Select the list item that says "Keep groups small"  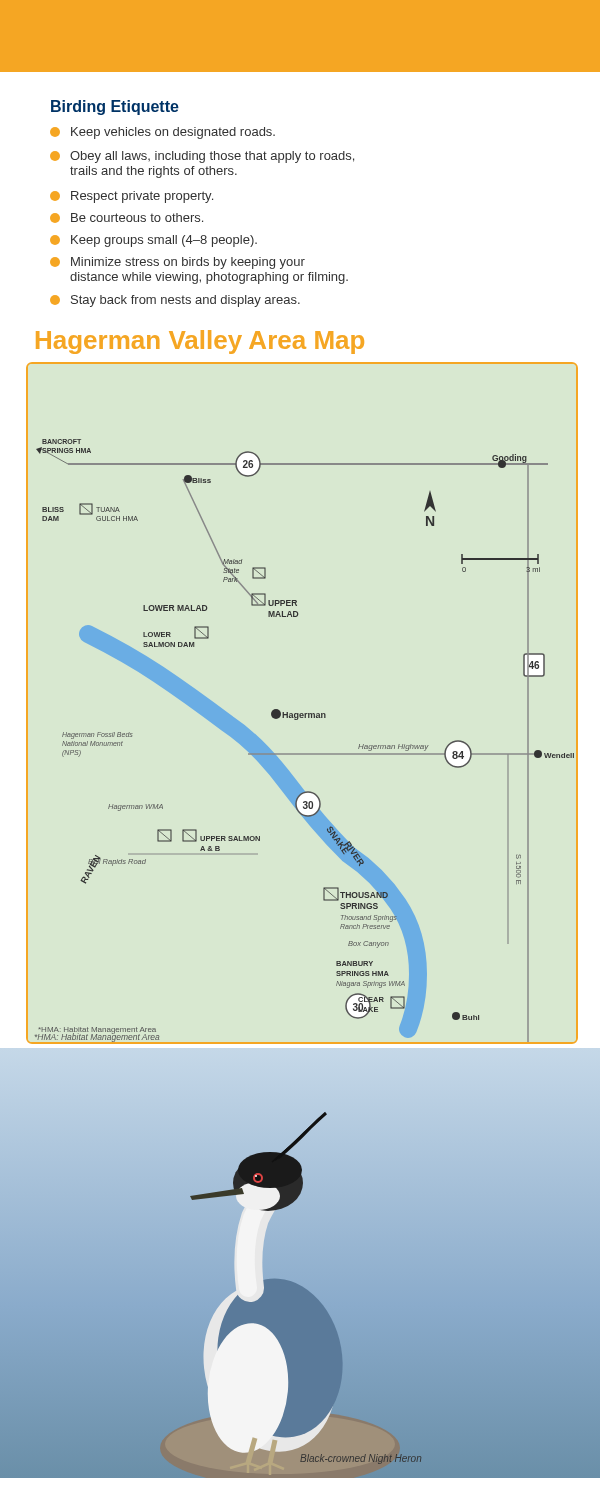pos(154,240)
